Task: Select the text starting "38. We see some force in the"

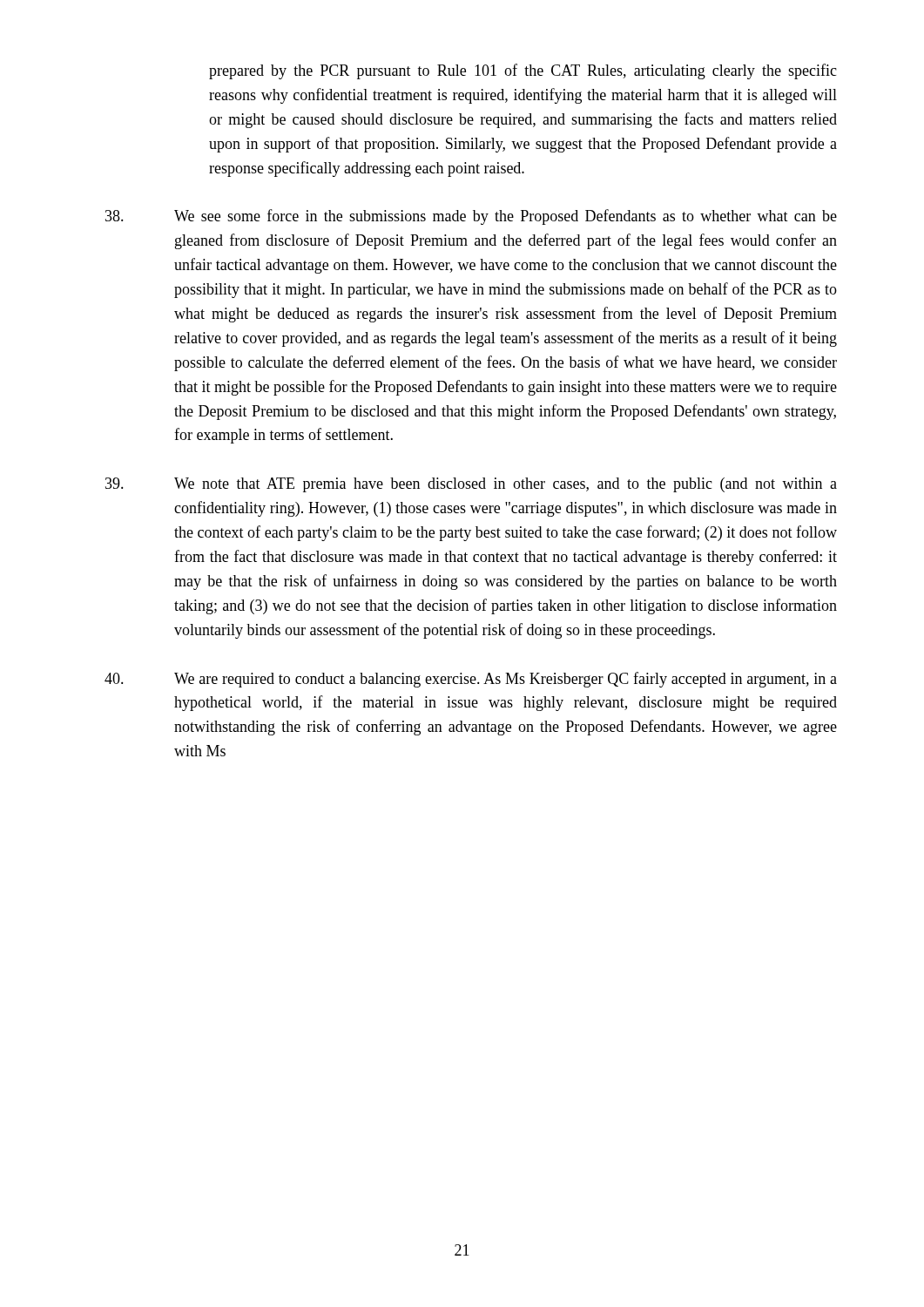Action: click(471, 327)
